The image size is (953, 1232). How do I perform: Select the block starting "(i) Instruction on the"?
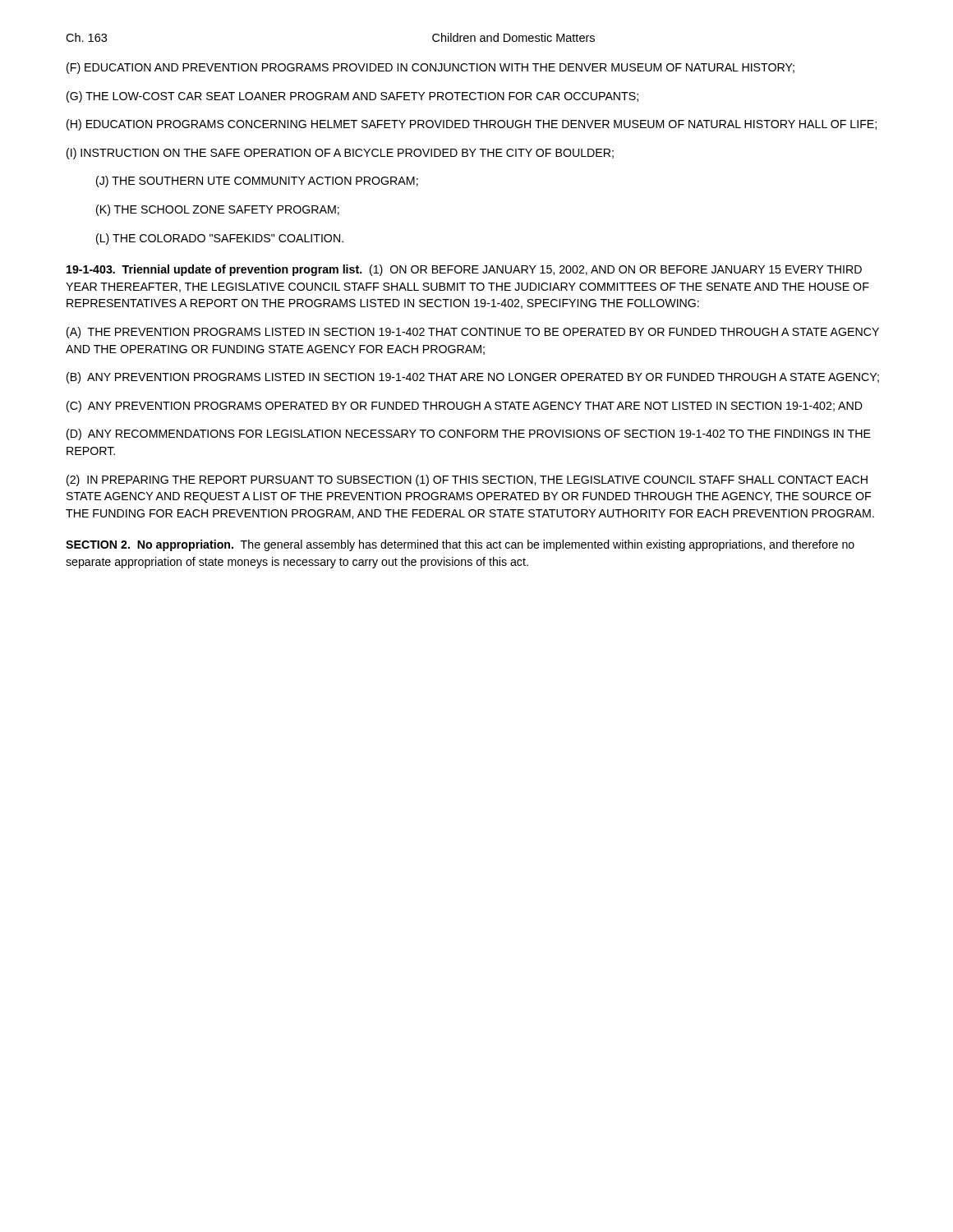(x=340, y=153)
